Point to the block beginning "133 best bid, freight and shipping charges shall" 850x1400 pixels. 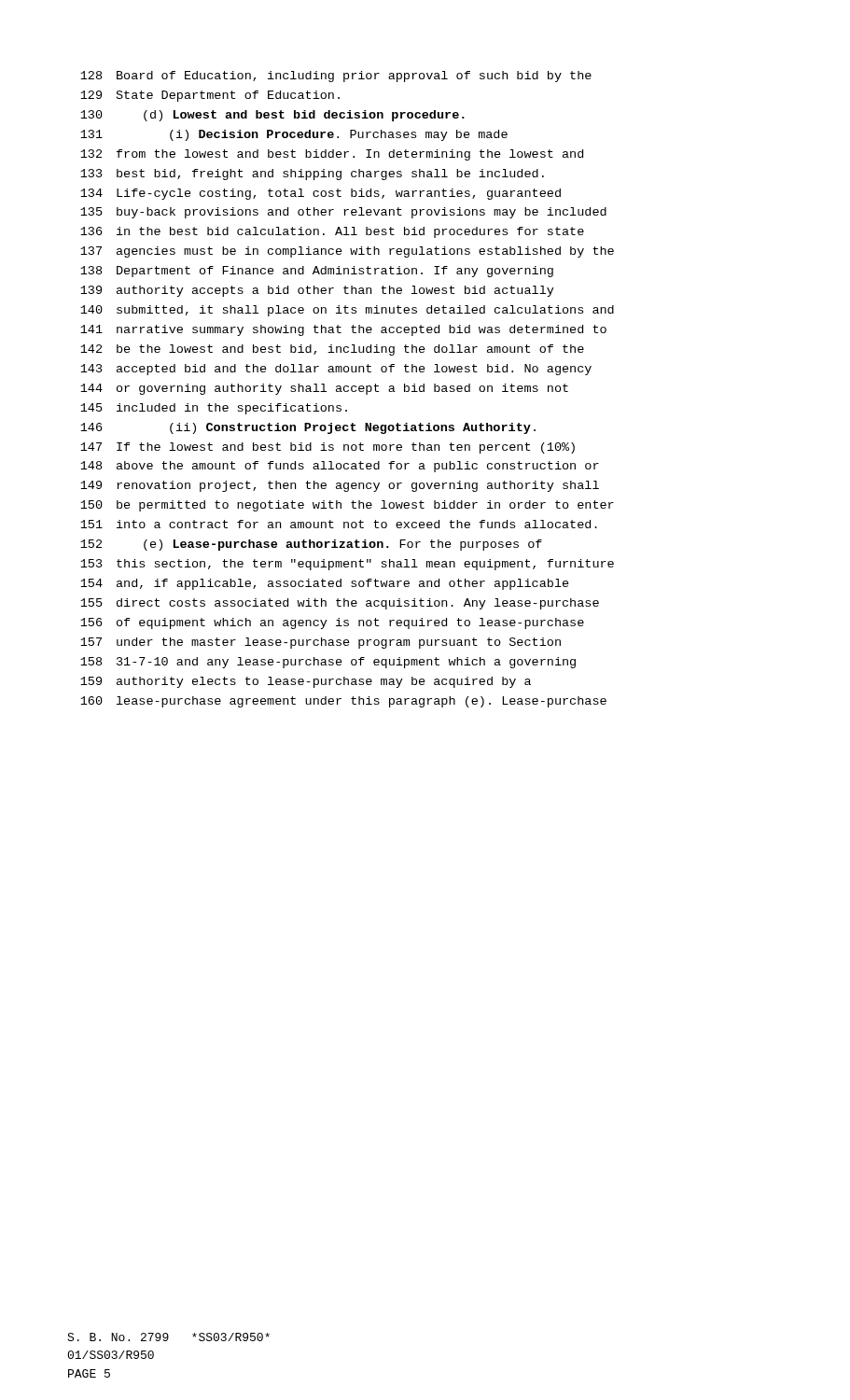pyautogui.click(x=425, y=175)
